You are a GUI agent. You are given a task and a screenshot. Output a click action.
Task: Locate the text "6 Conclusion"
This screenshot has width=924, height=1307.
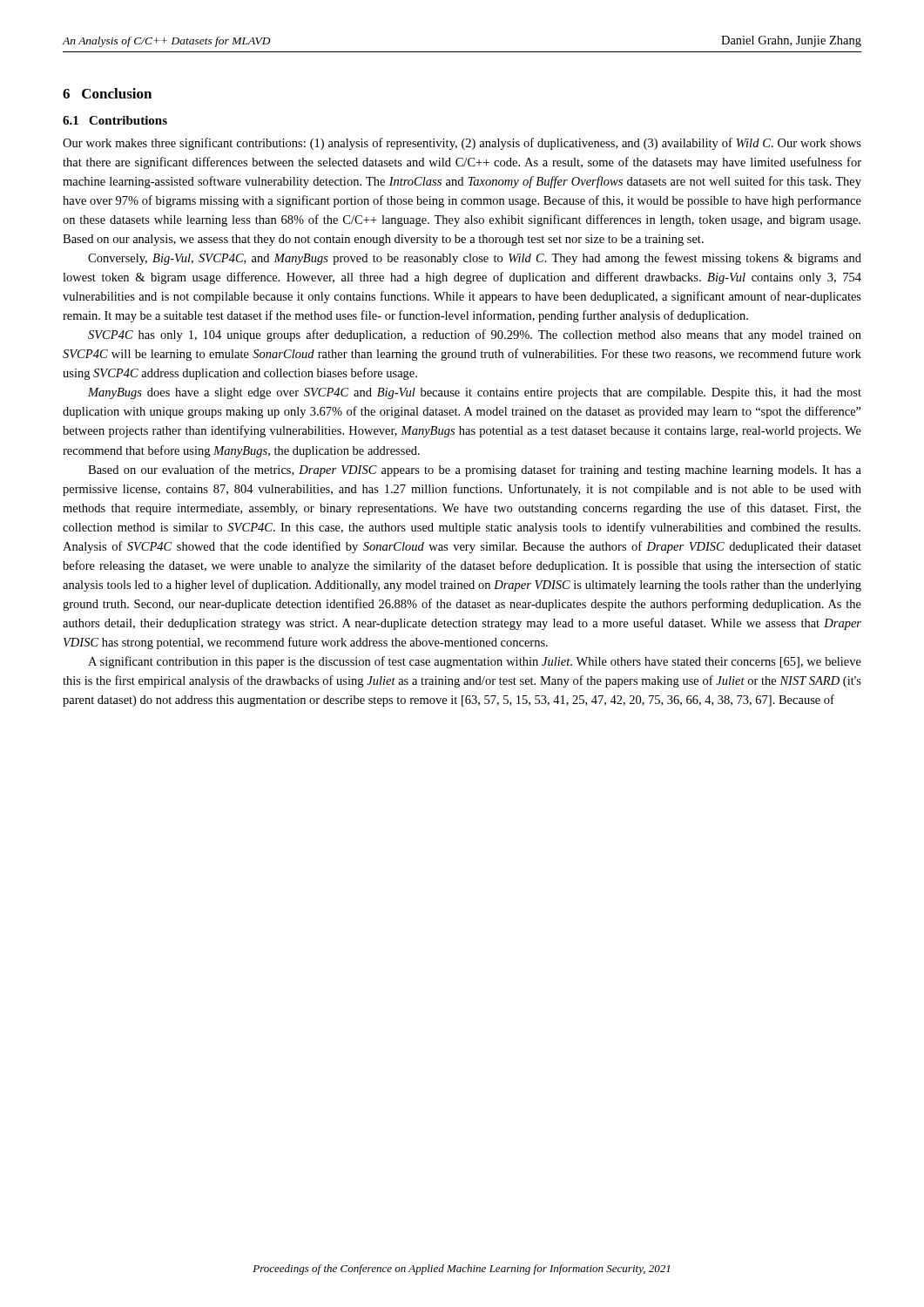coord(107,94)
